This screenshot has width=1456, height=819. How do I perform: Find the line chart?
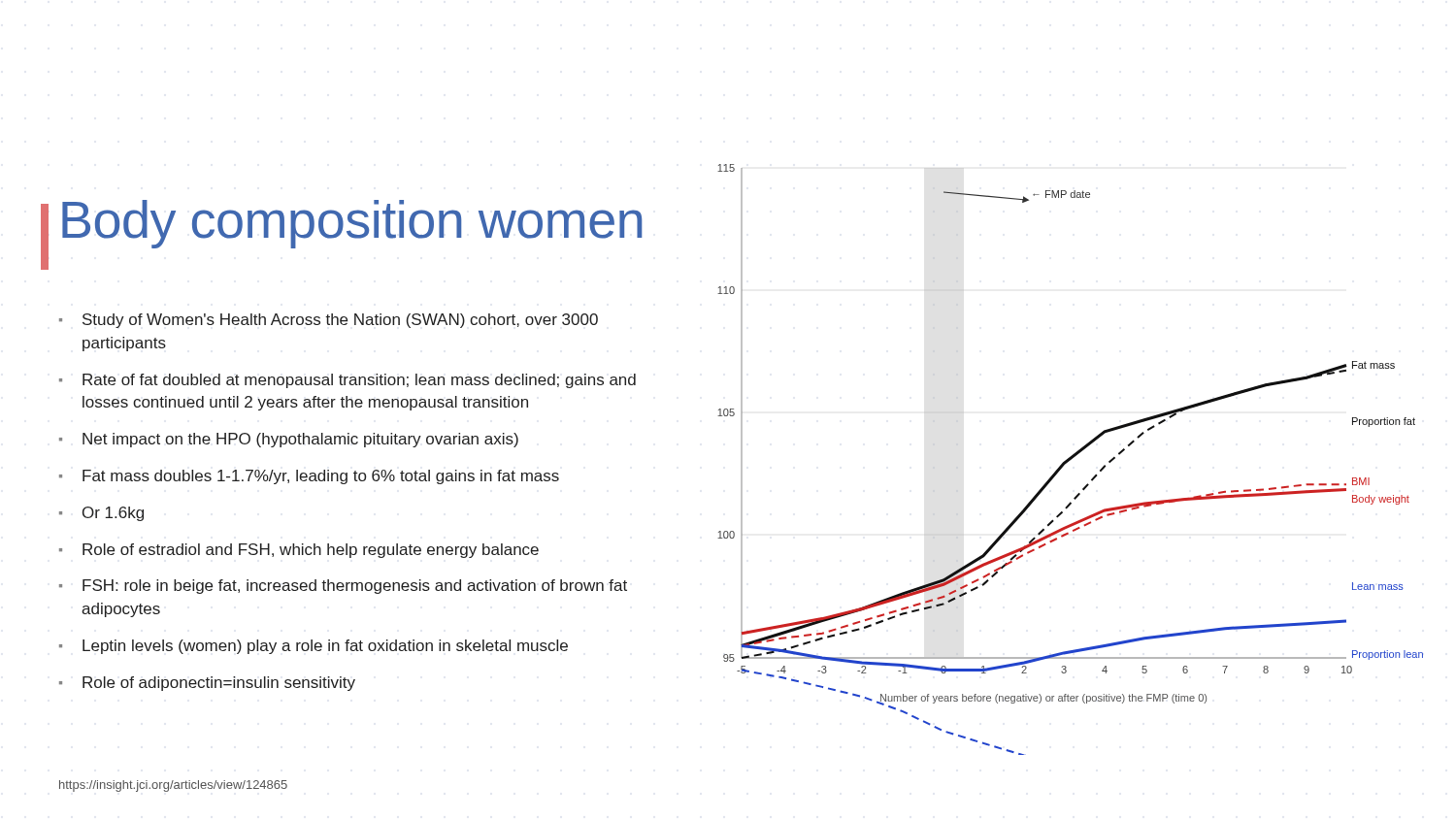1055,449
